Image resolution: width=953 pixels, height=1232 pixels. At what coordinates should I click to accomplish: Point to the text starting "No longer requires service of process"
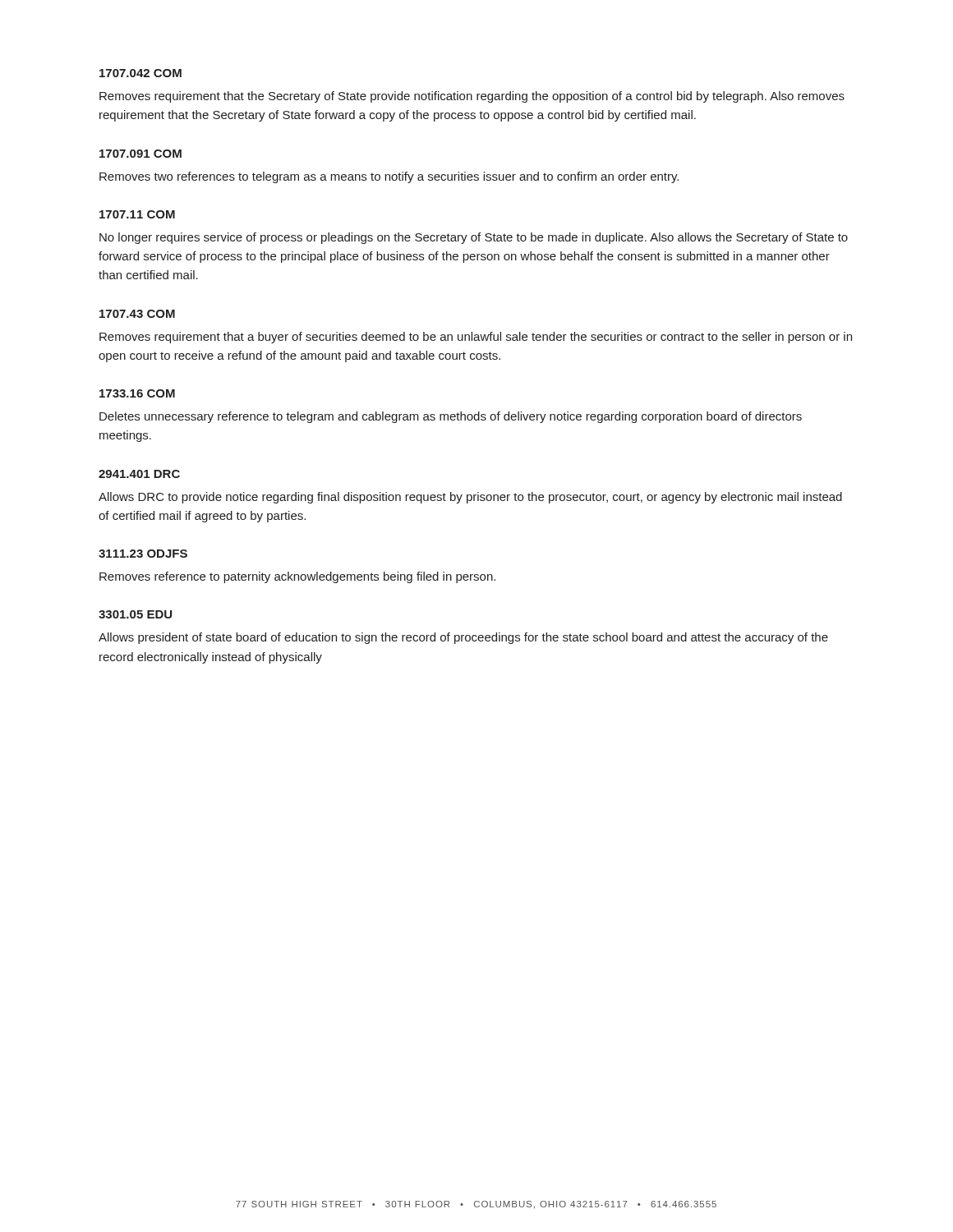click(x=473, y=256)
